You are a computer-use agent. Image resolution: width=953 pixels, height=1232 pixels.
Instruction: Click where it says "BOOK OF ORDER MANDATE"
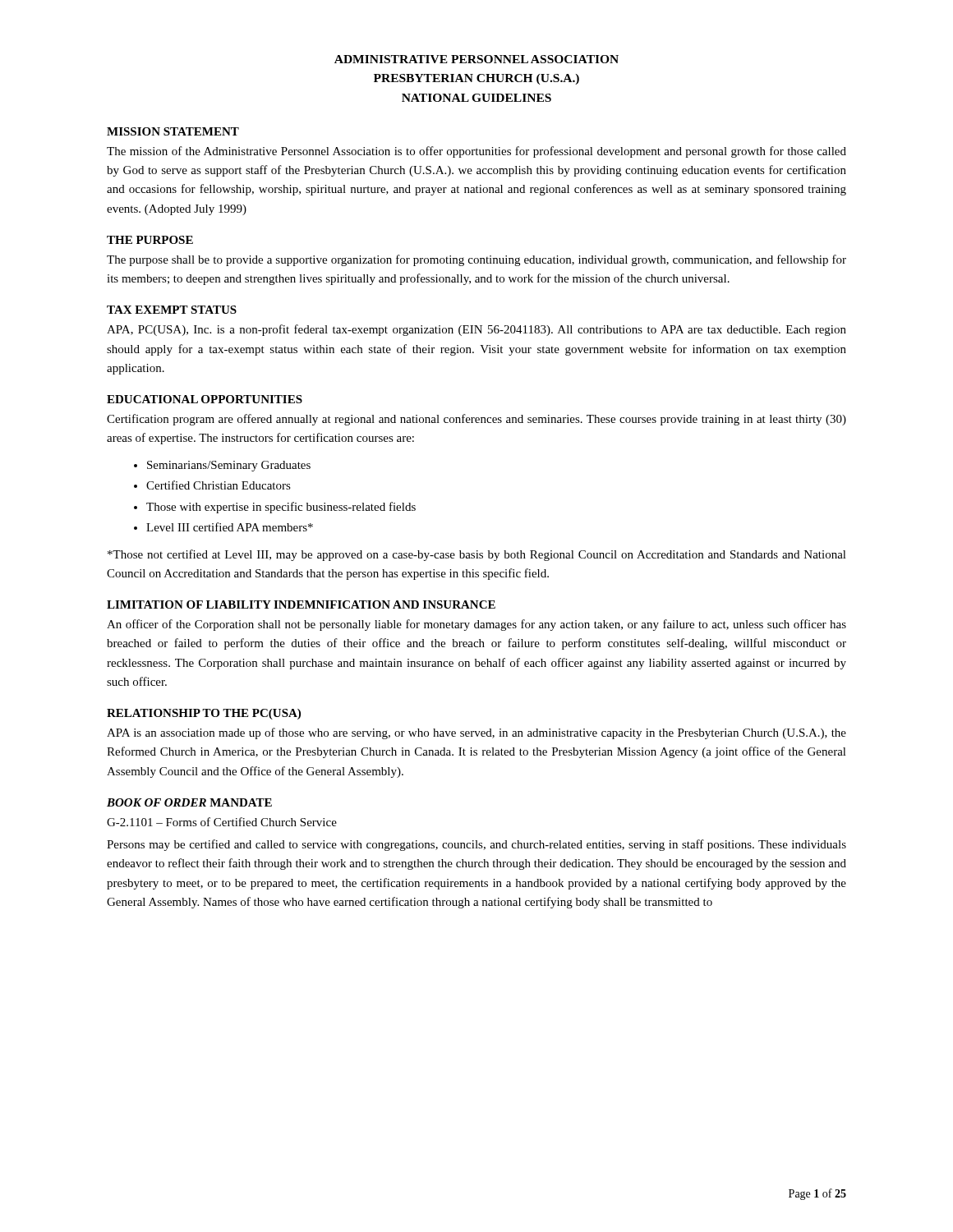pos(190,802)
